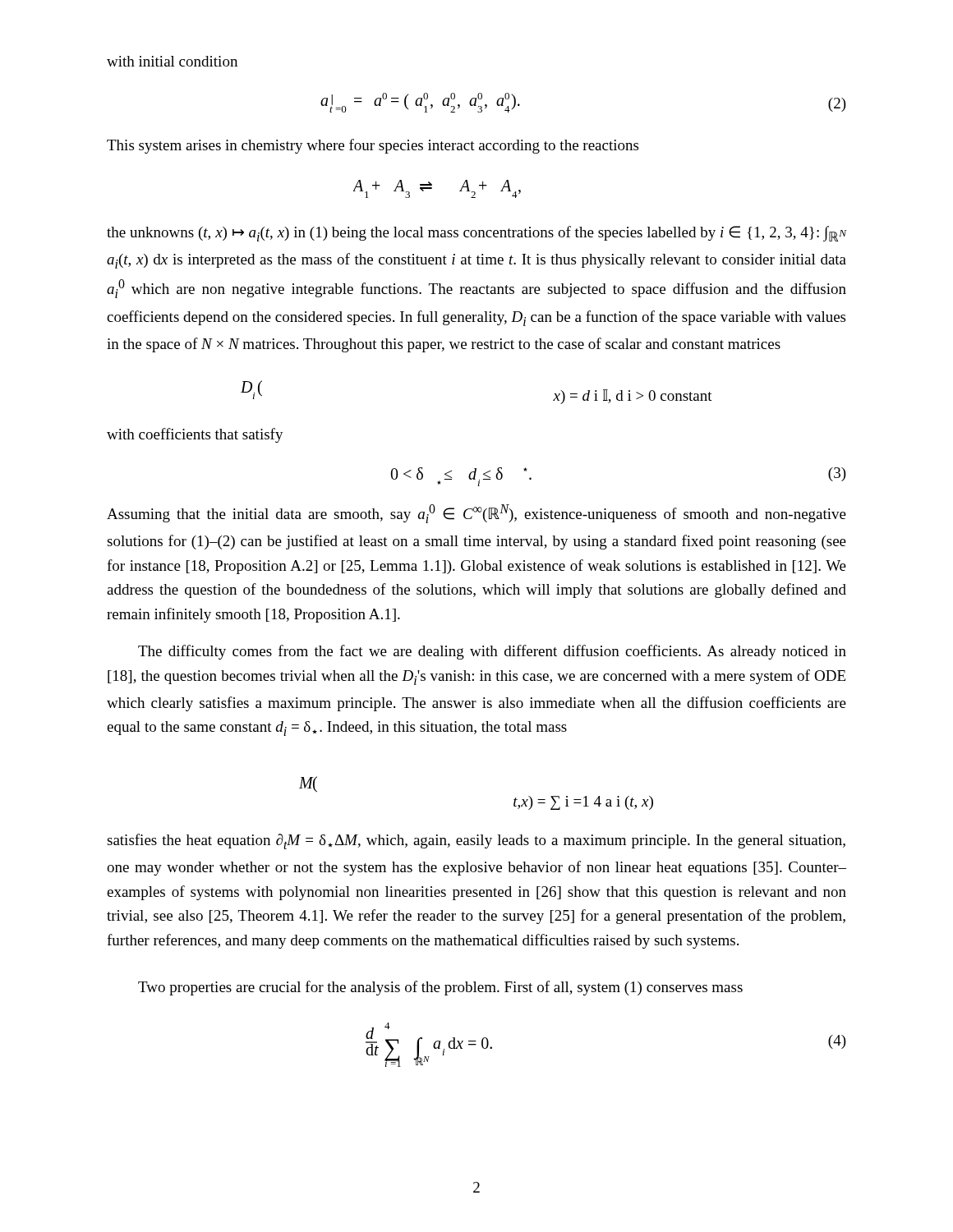Image resolution: width=953 pixels, height=1232 pixels.
Task: Find the block on this page that starts "satisfies the heat equation ∂tM"
Action: click(476, 890)
